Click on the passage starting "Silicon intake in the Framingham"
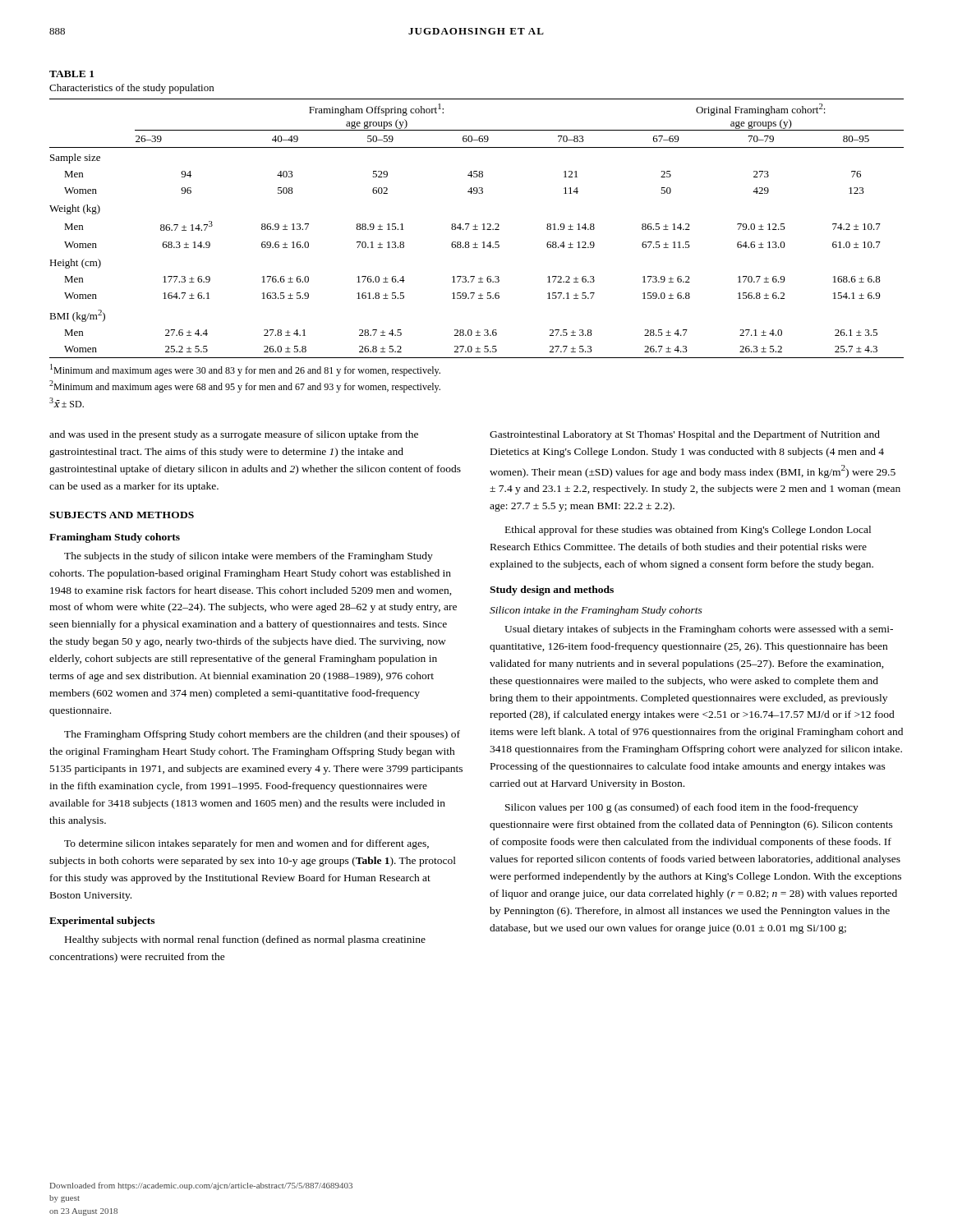 point(596,610)
